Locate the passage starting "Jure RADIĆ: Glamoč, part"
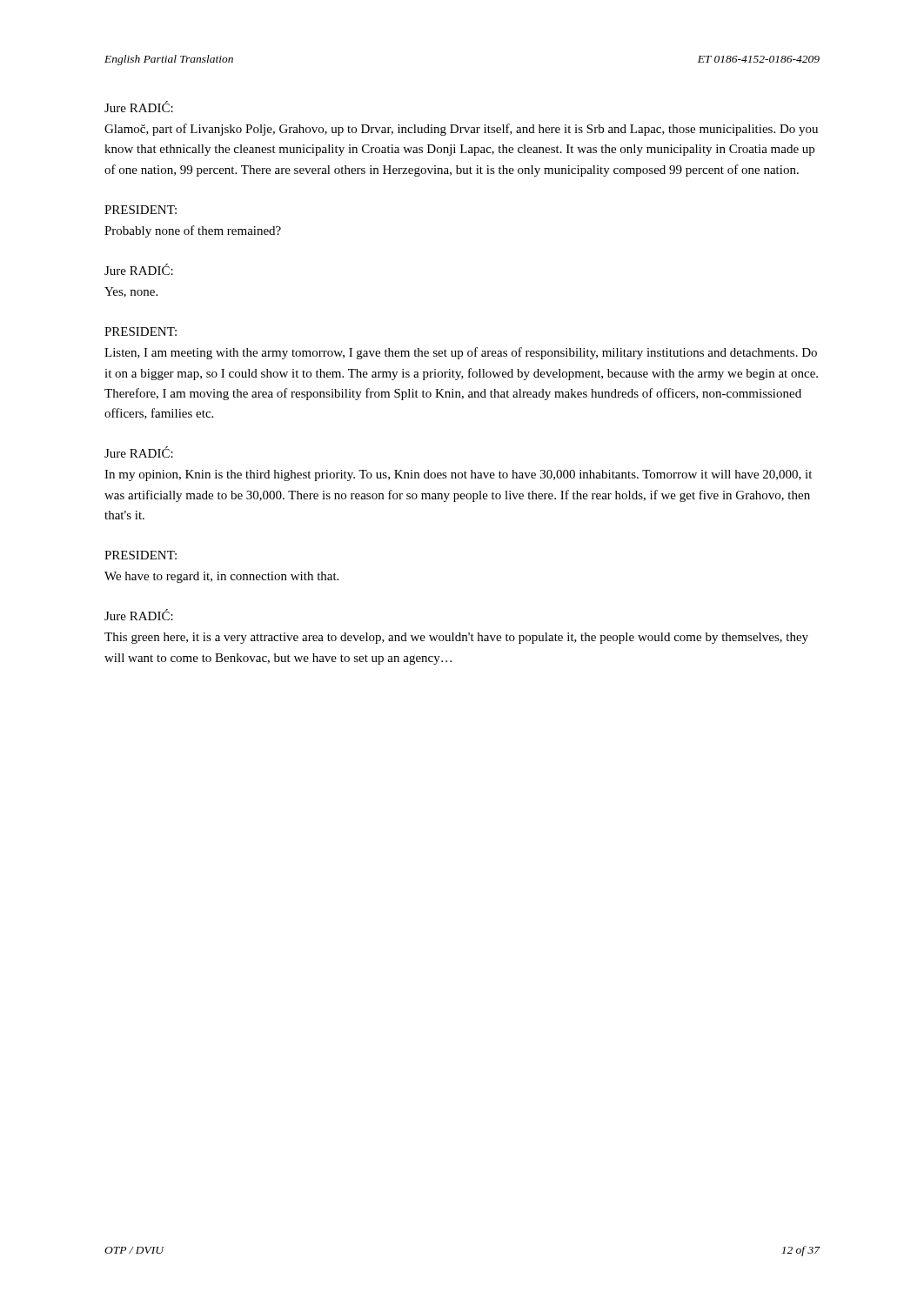 point(462,140)
